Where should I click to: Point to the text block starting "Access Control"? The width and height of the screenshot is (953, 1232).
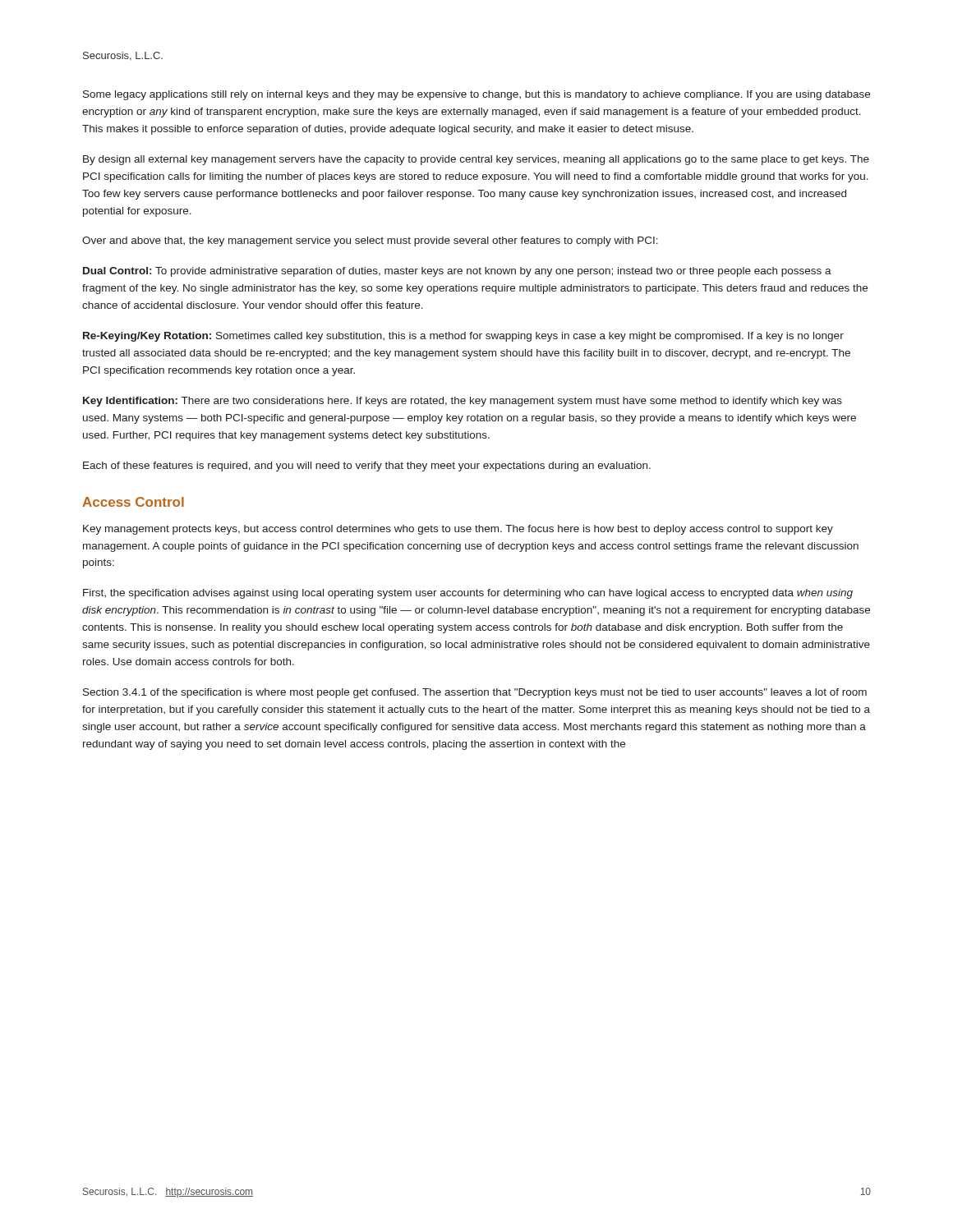[x=133, y=502]
